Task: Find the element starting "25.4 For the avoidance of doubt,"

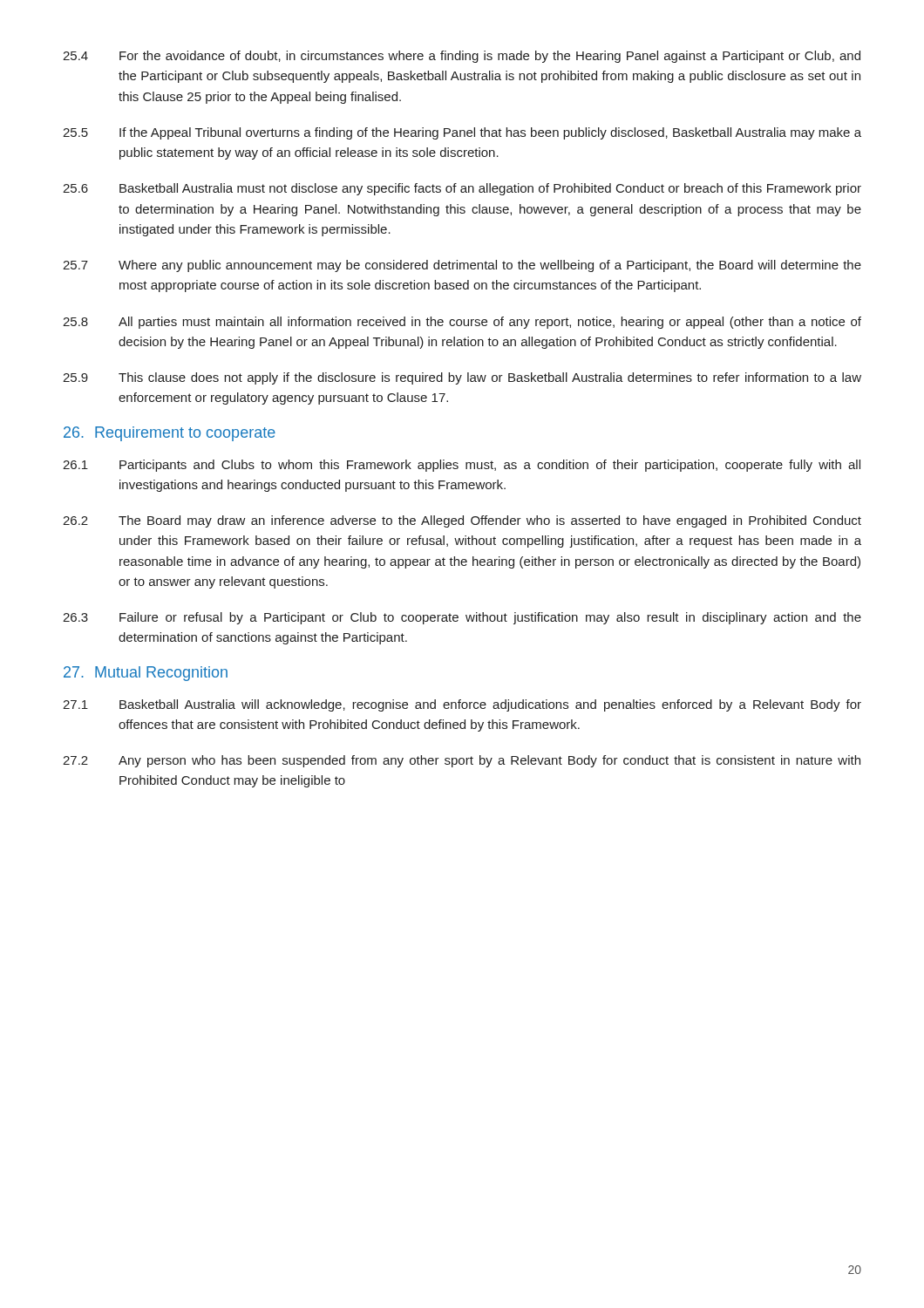Action: 462,76
